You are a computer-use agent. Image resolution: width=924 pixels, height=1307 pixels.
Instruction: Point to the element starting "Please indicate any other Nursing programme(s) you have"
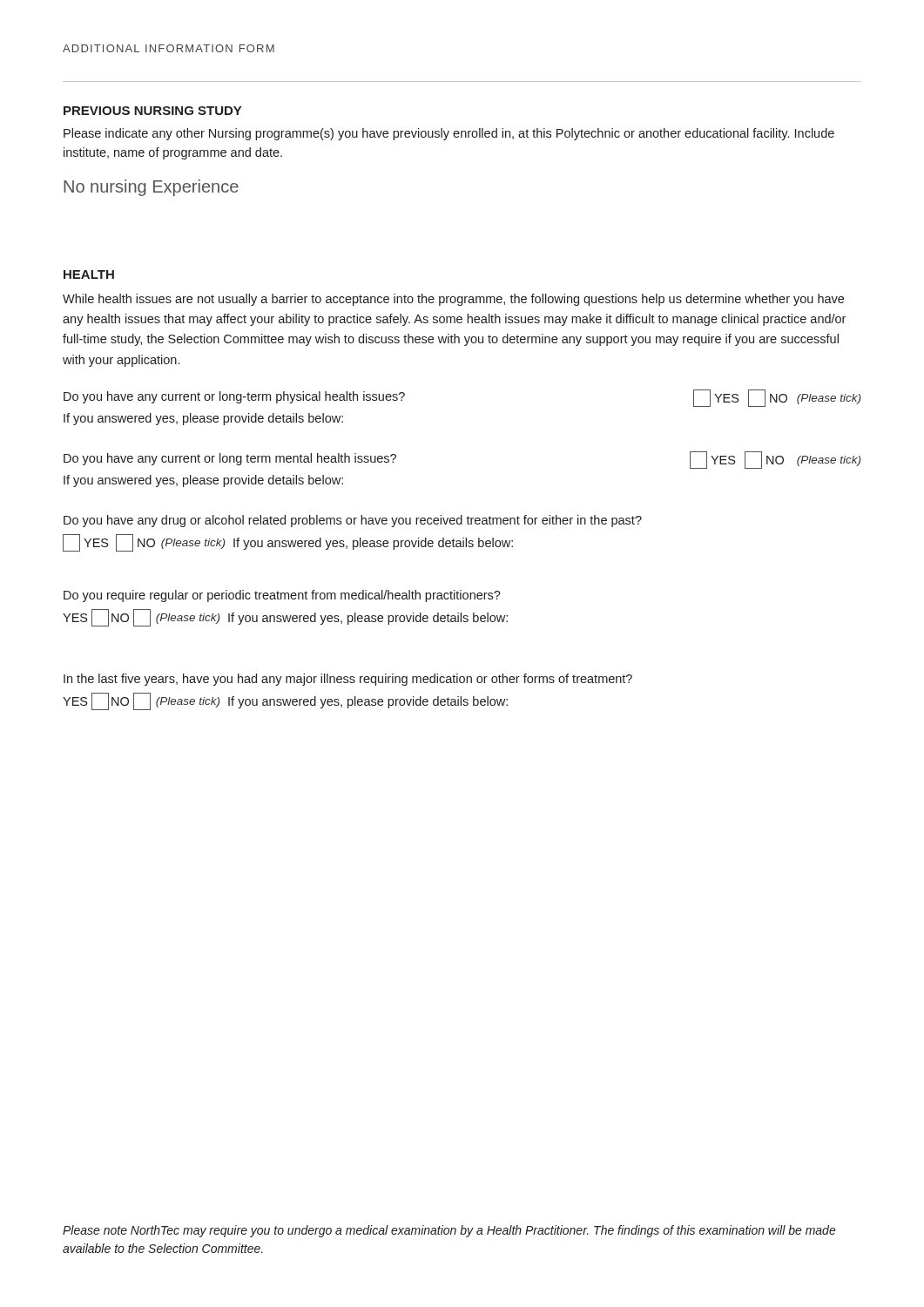(x=449, y=143)
